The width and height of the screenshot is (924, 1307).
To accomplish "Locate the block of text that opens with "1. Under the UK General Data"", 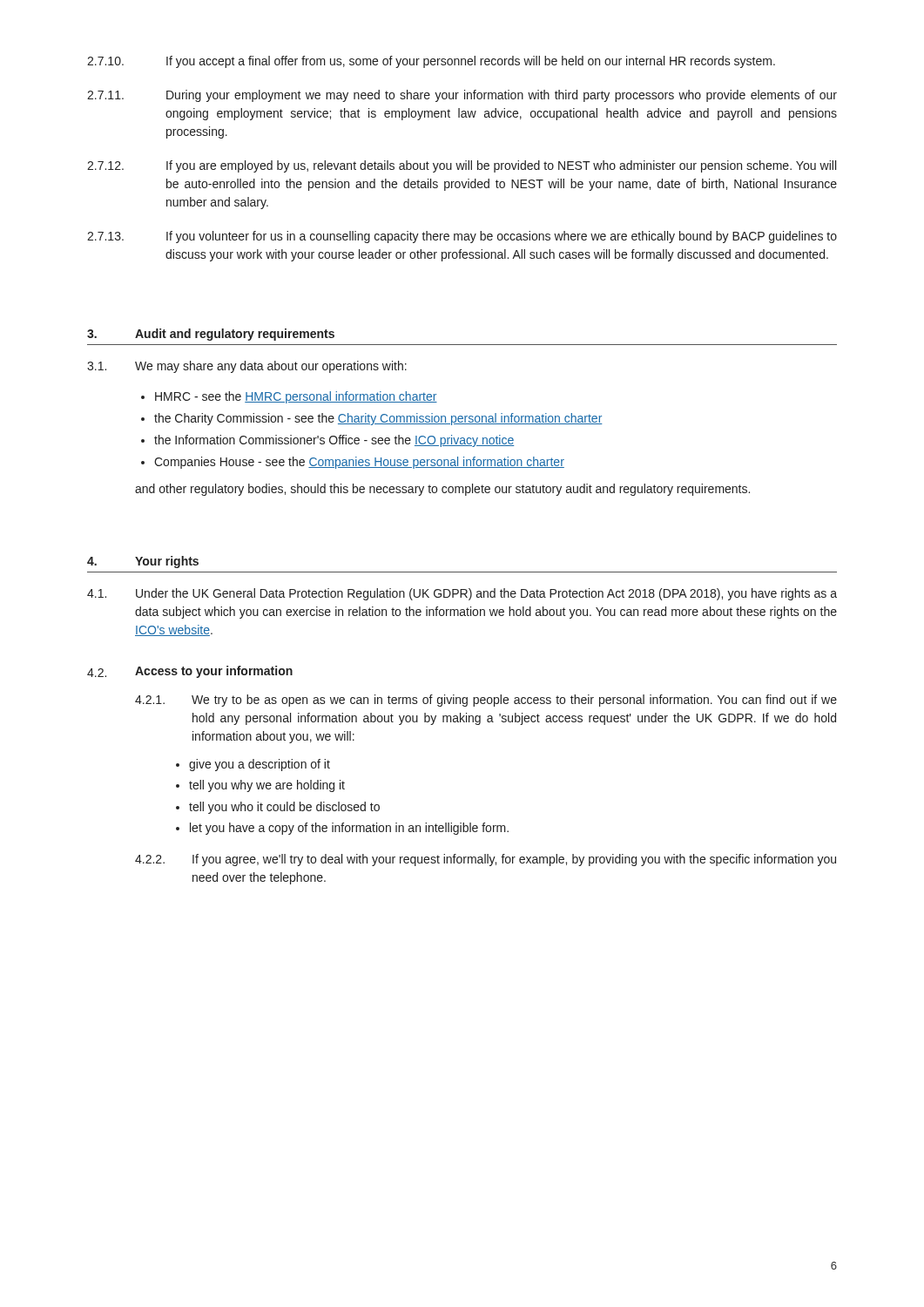I will pyautogui.click(x=462, y=612).
